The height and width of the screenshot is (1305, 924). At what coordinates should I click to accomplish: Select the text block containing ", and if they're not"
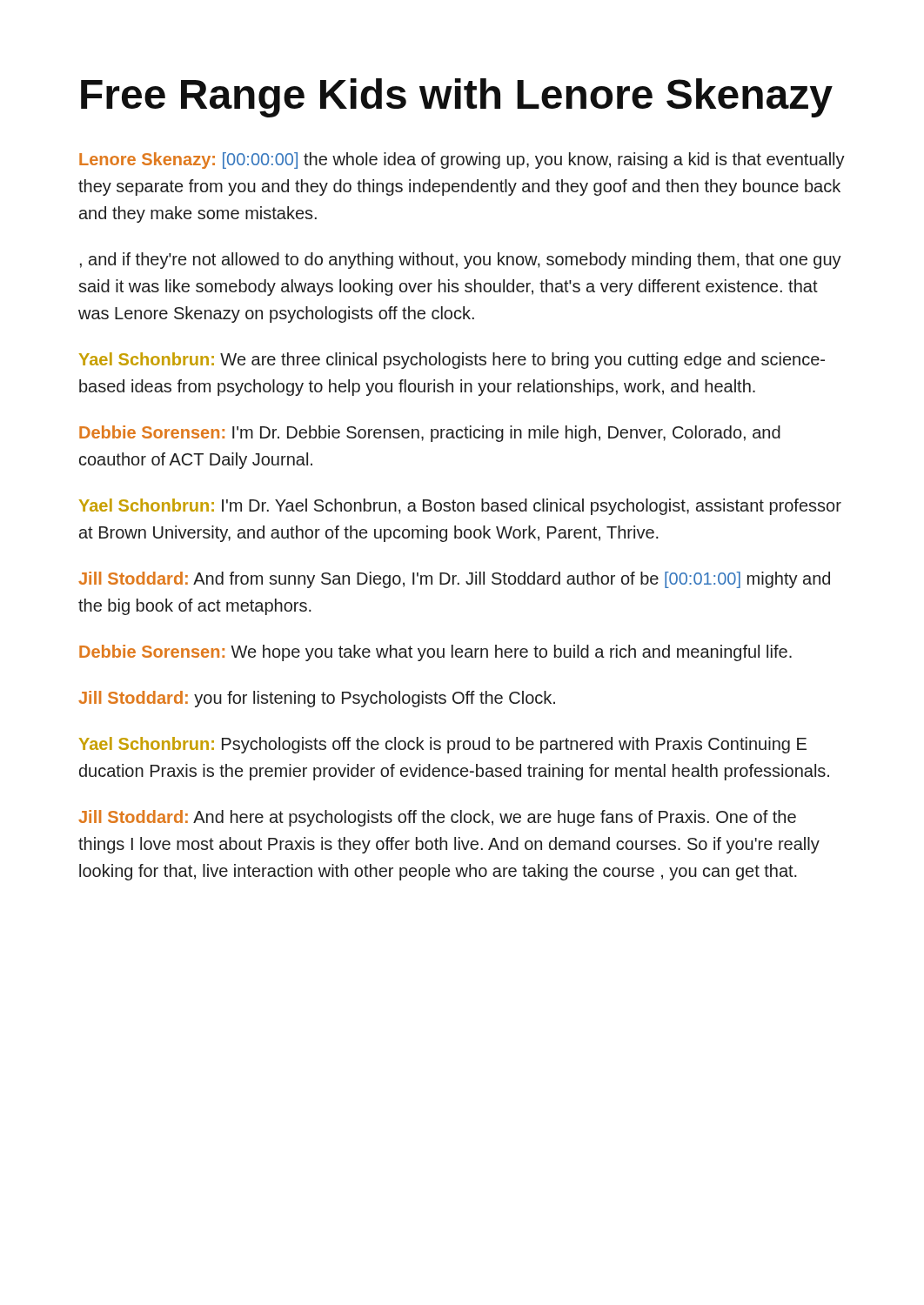point(460,286)
